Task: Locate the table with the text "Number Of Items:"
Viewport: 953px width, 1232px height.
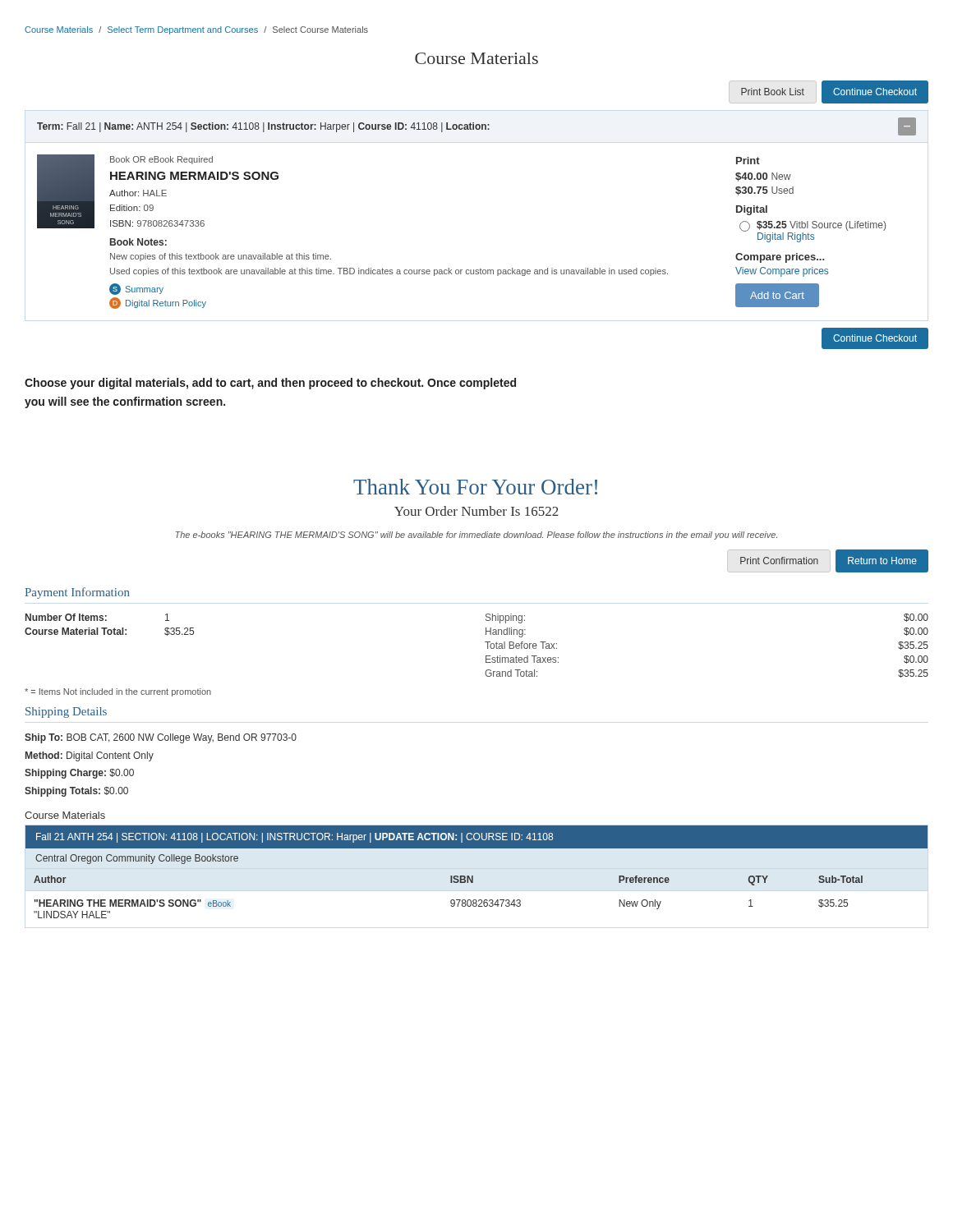Action: 476,647
